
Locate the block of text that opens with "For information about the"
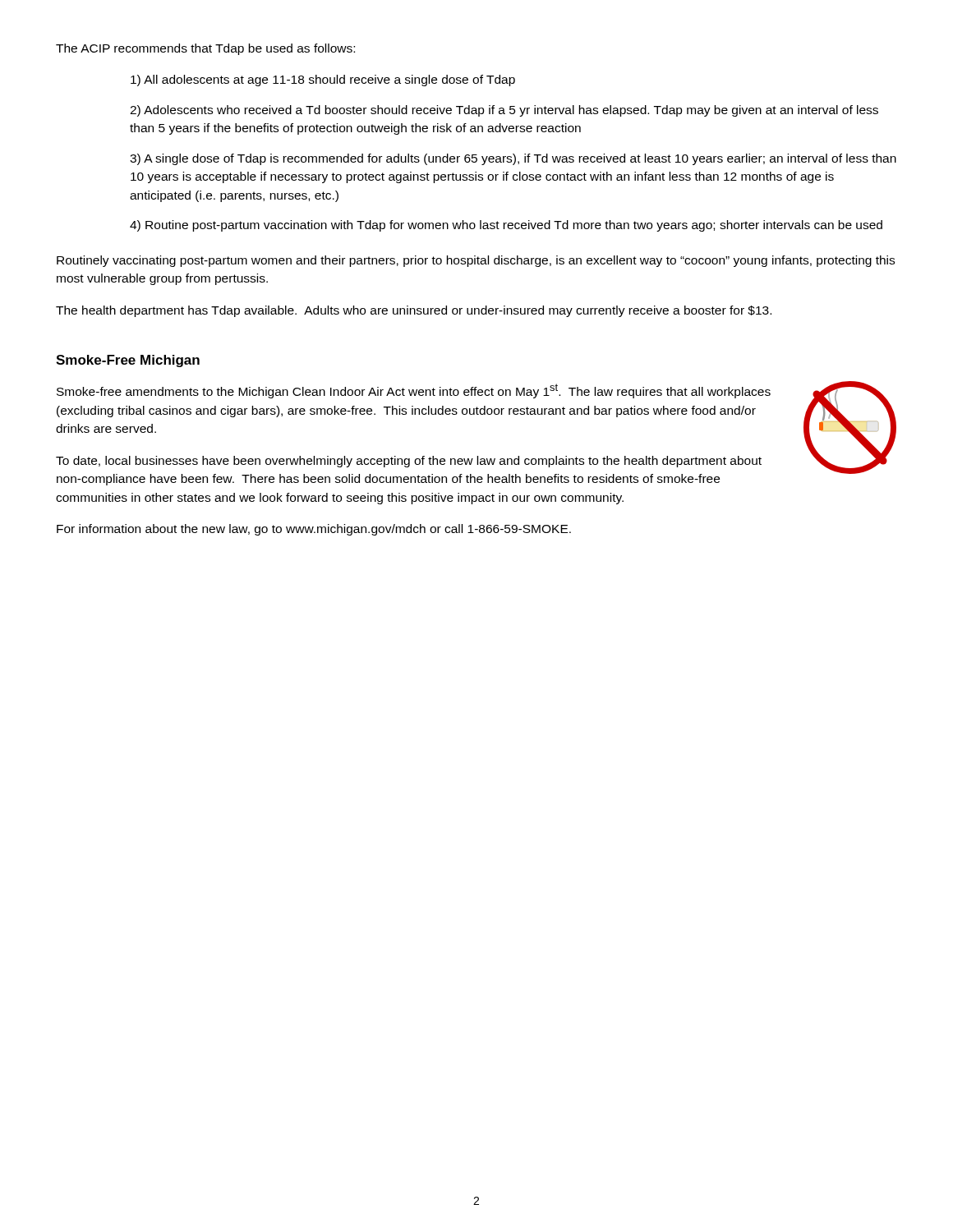(x=314, y=529)
